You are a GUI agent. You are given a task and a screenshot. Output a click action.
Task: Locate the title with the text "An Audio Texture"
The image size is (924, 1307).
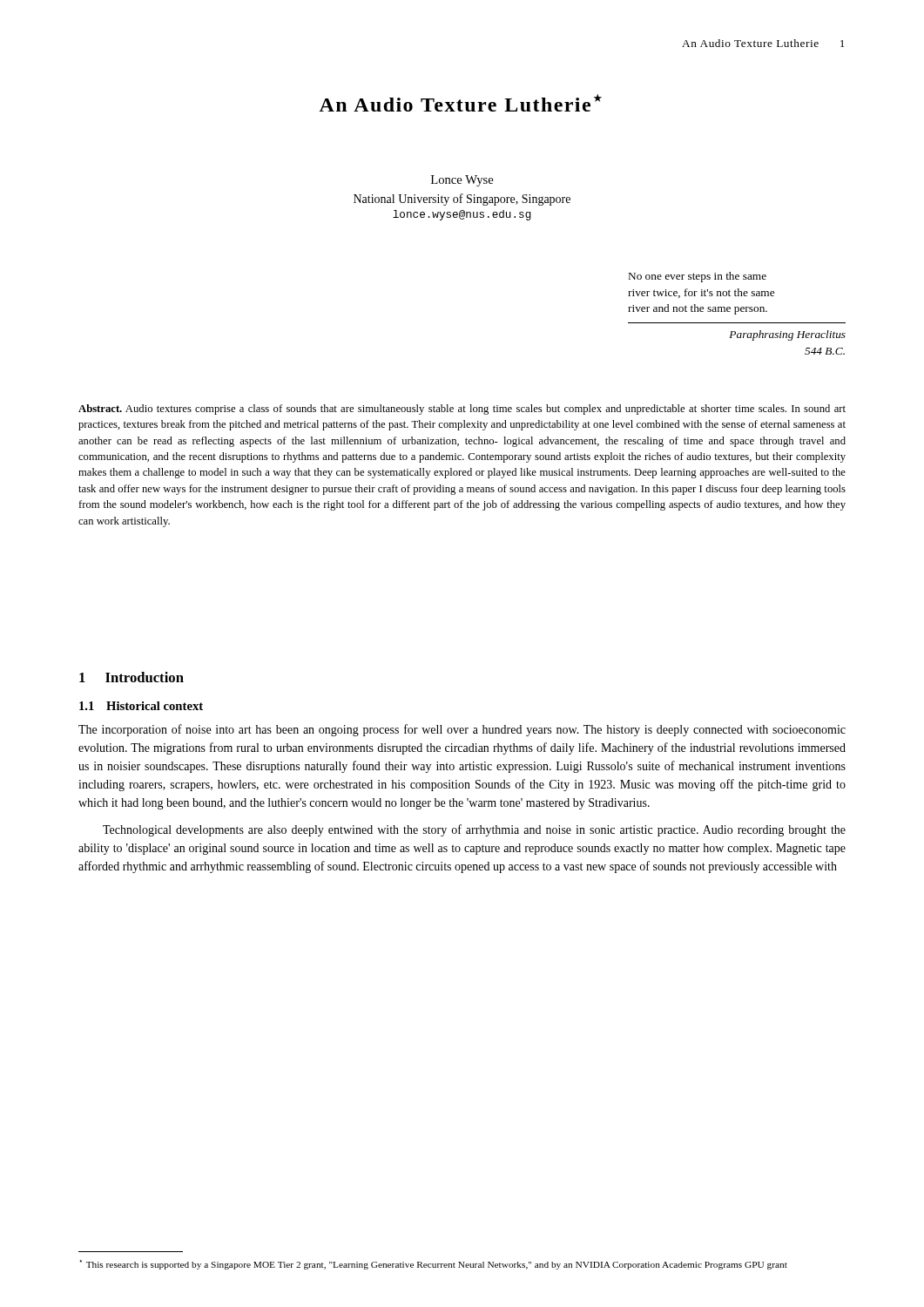(x=462, y=102)
